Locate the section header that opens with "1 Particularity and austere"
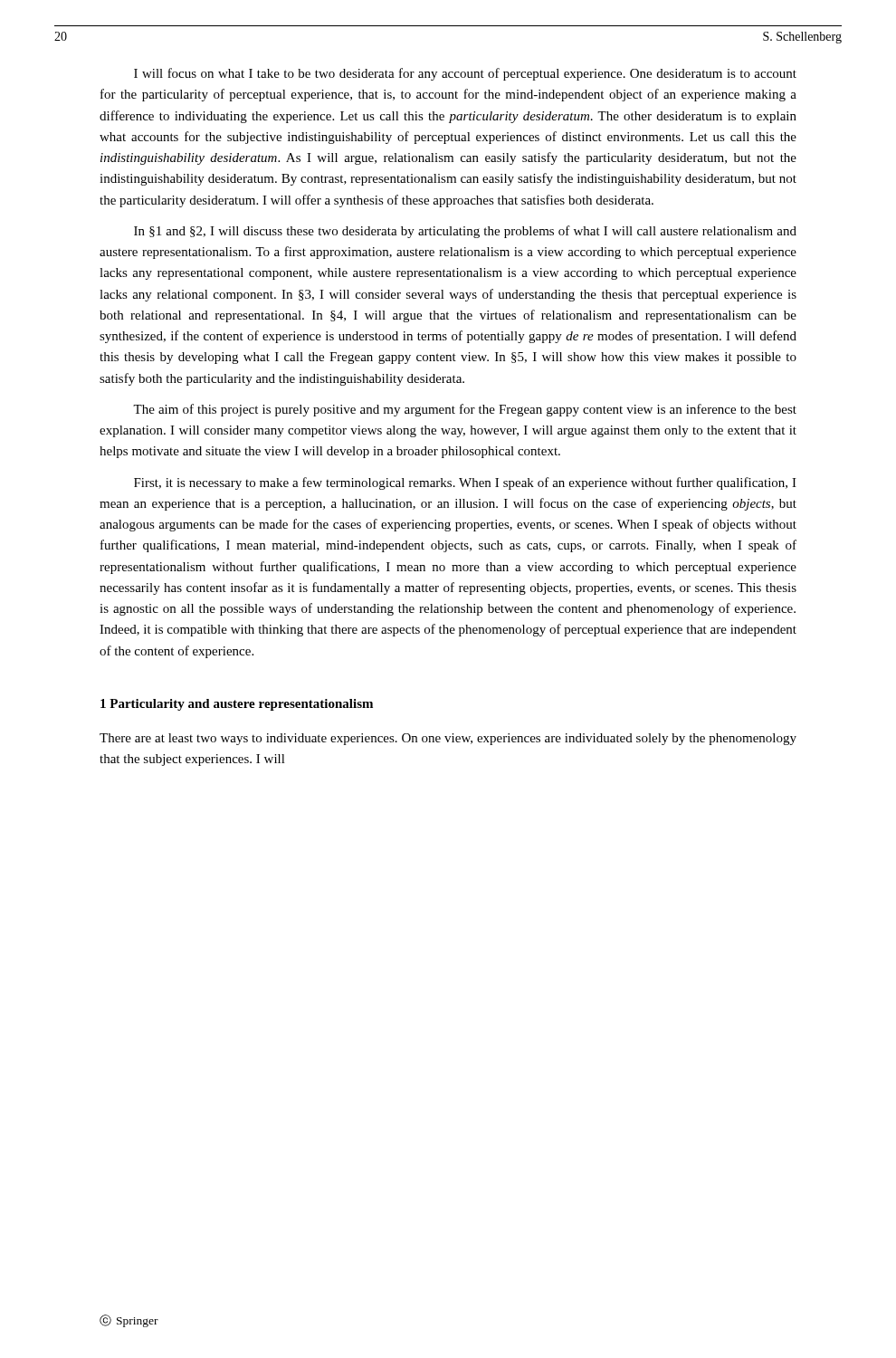The height and width of the screenshot is (1358, 896). coord(236,703)
